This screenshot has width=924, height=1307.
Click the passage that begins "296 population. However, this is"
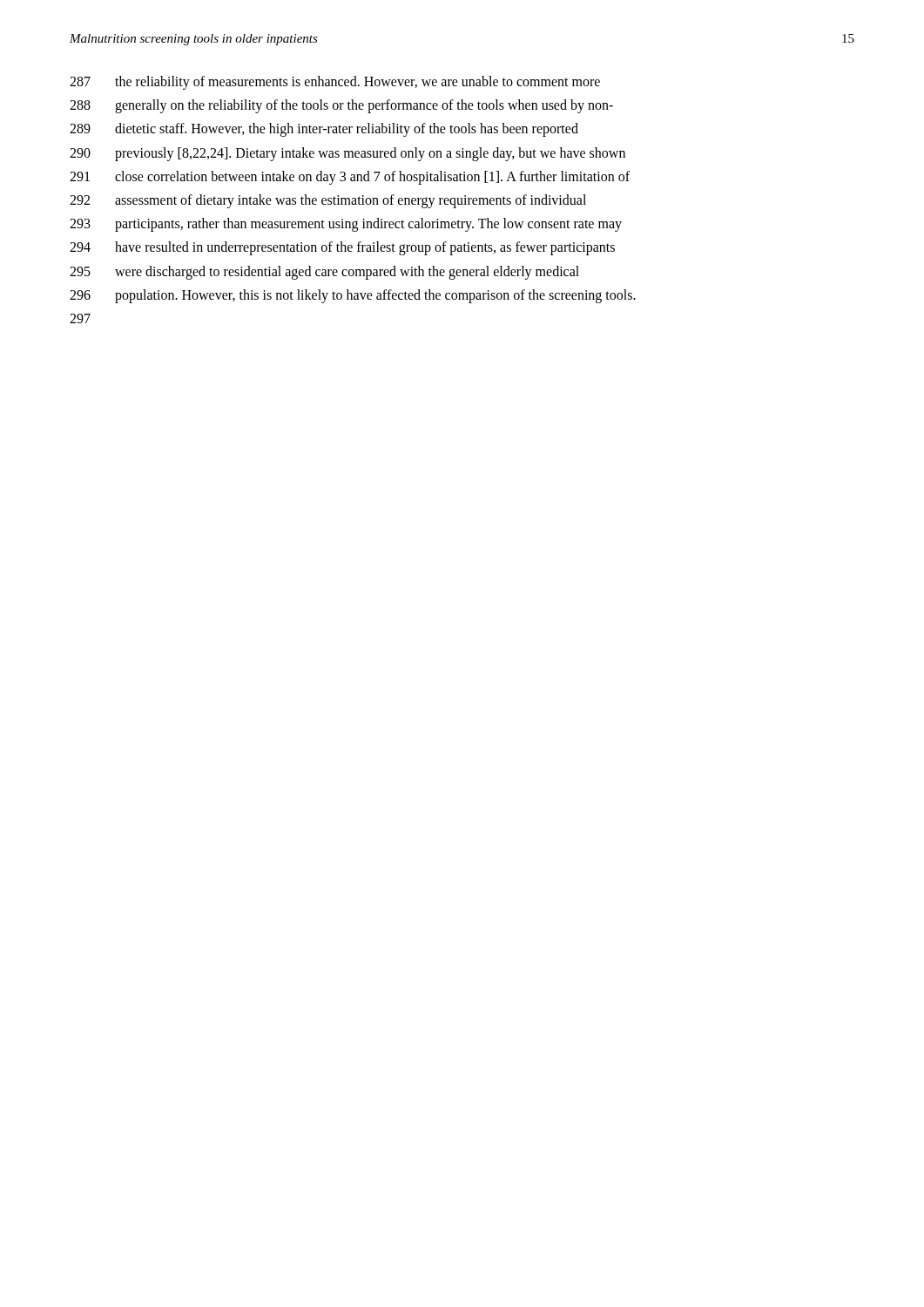462,295
